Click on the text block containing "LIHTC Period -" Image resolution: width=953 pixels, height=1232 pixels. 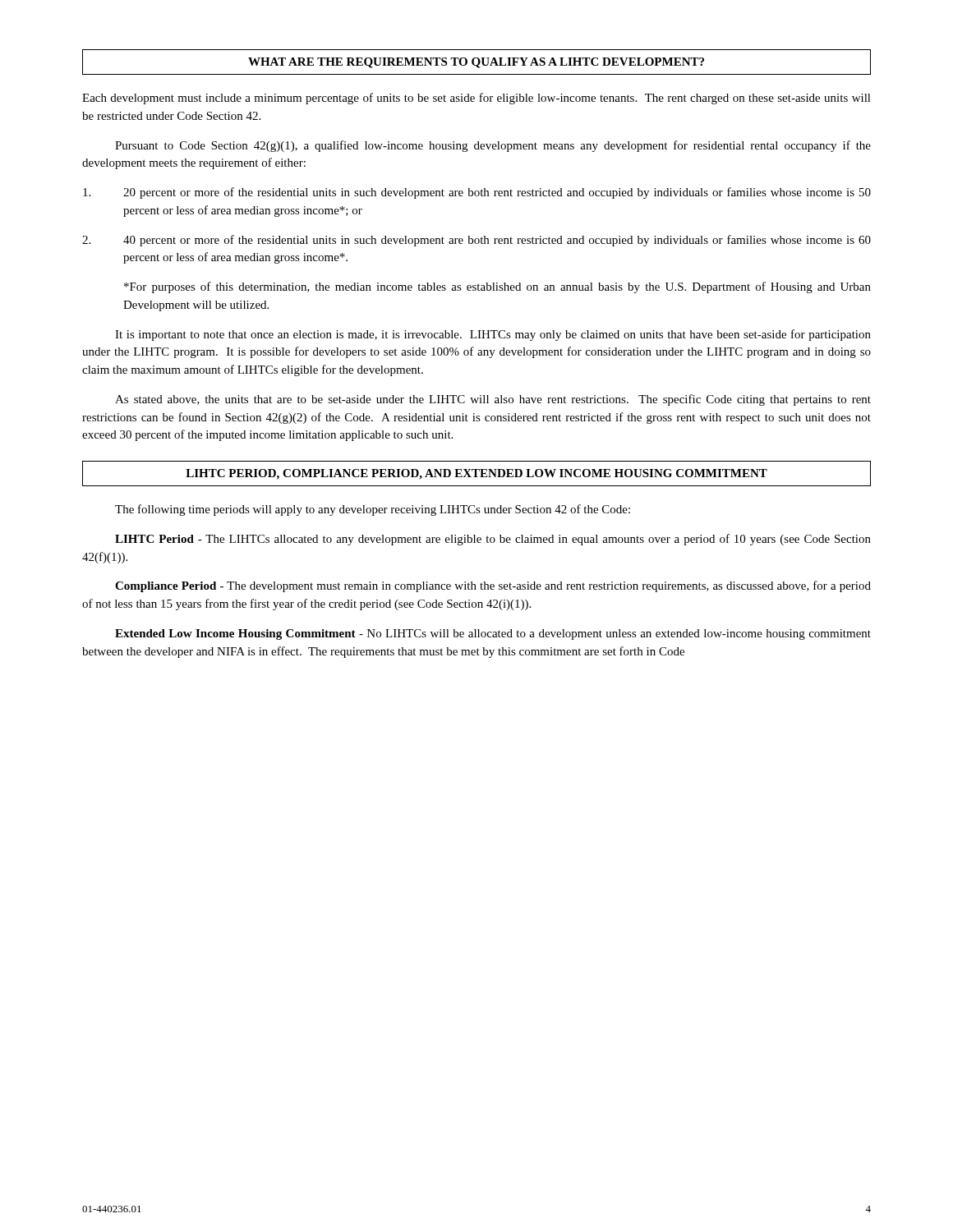click(476, 548)
